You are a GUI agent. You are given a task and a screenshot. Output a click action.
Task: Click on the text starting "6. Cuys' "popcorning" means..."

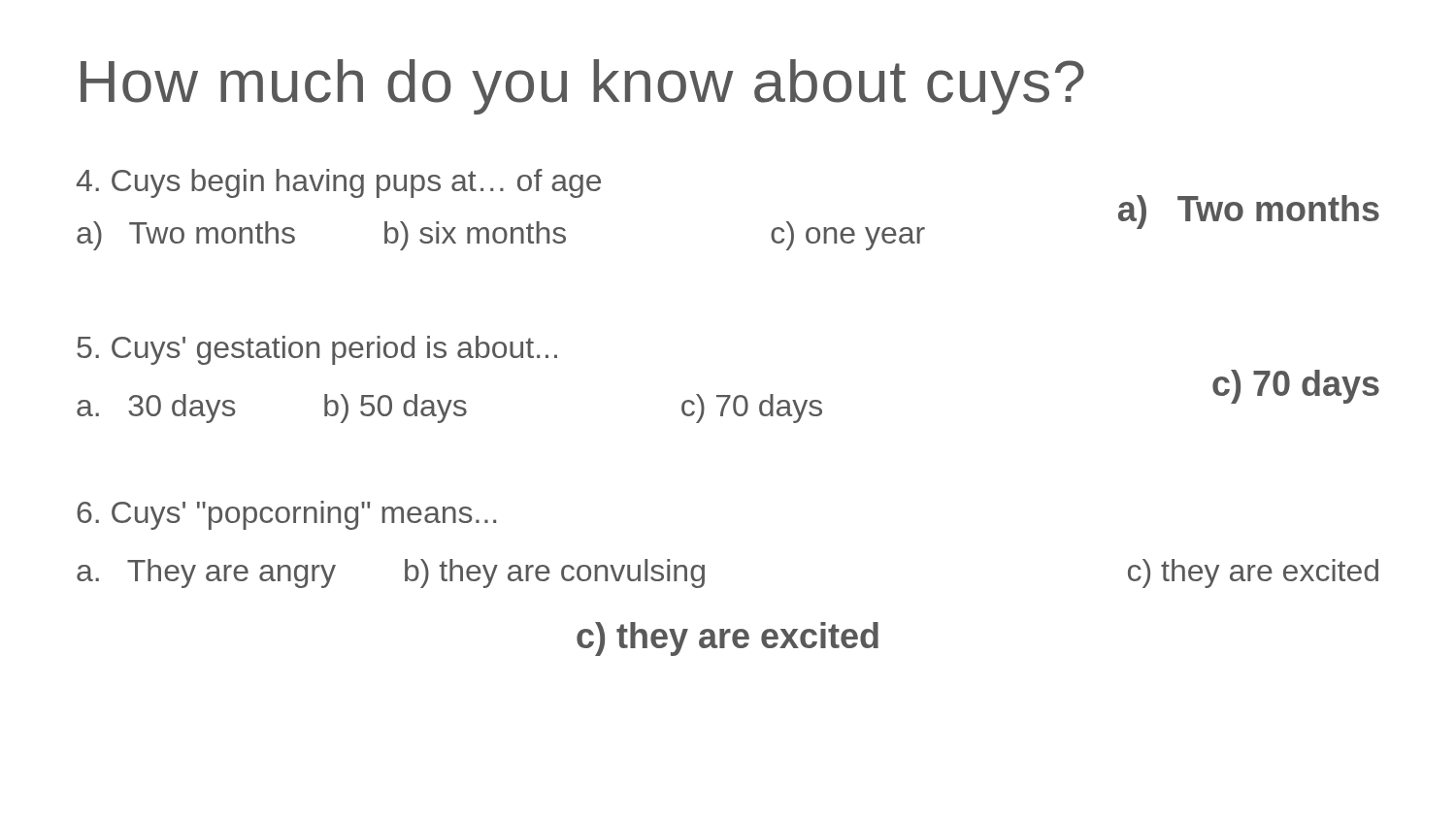coord(287,512)
